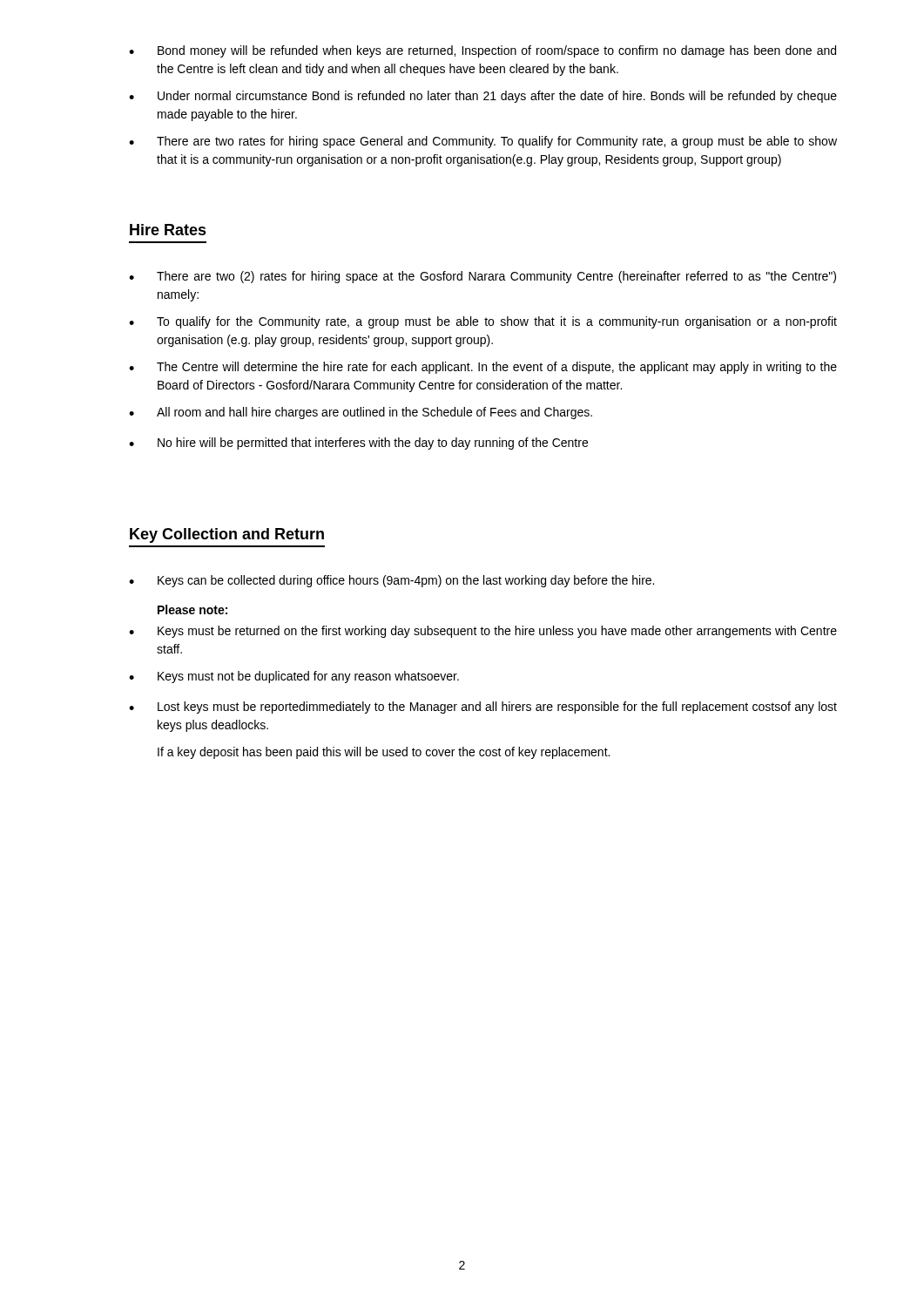Find the element starting "• Lost keys must be reportedimmediately to"
Viewport: 924px width, 1307px height.
pyautogui.click(x=483, y=716)
